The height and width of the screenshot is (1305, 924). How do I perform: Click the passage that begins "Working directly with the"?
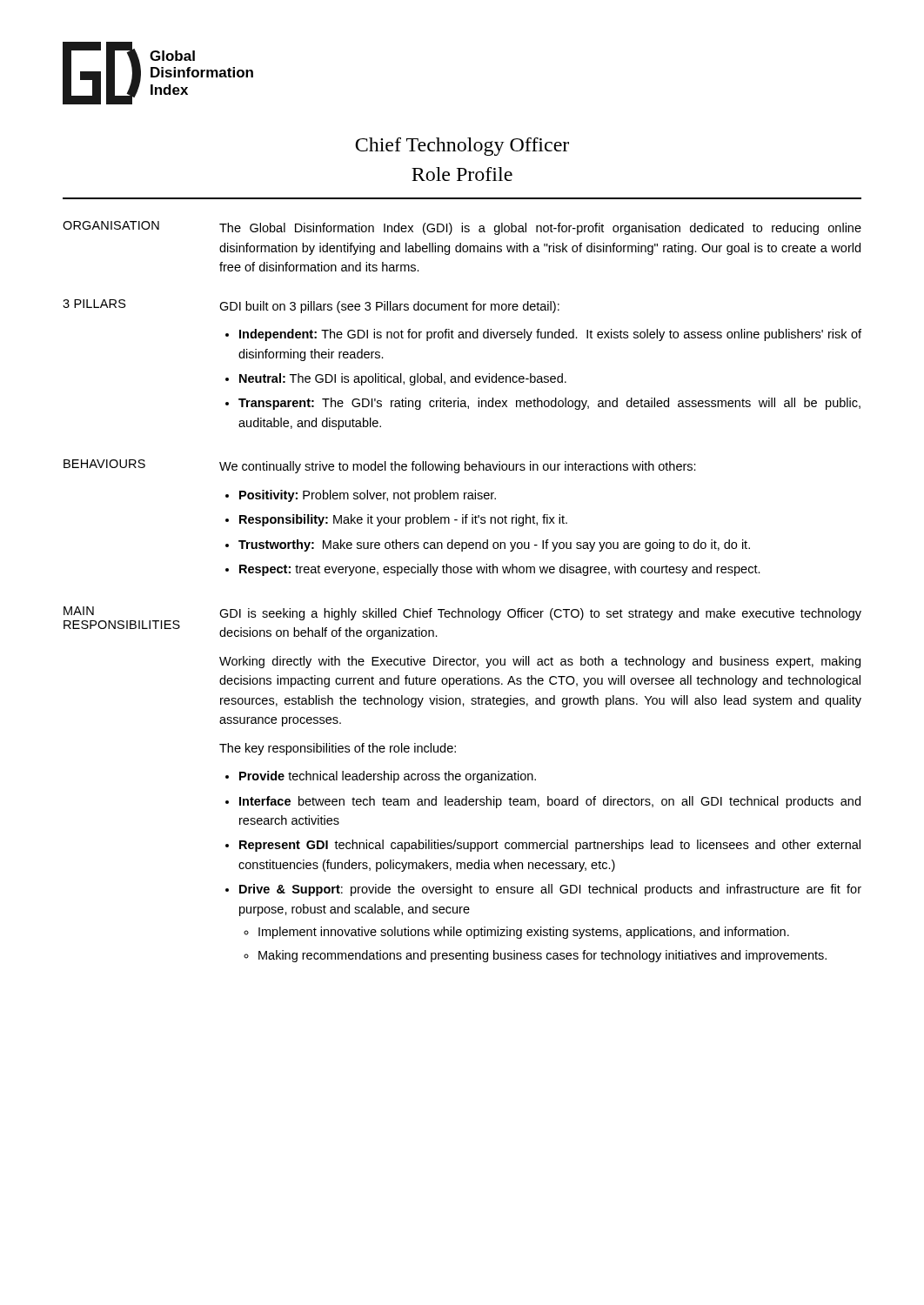(540, 690)
